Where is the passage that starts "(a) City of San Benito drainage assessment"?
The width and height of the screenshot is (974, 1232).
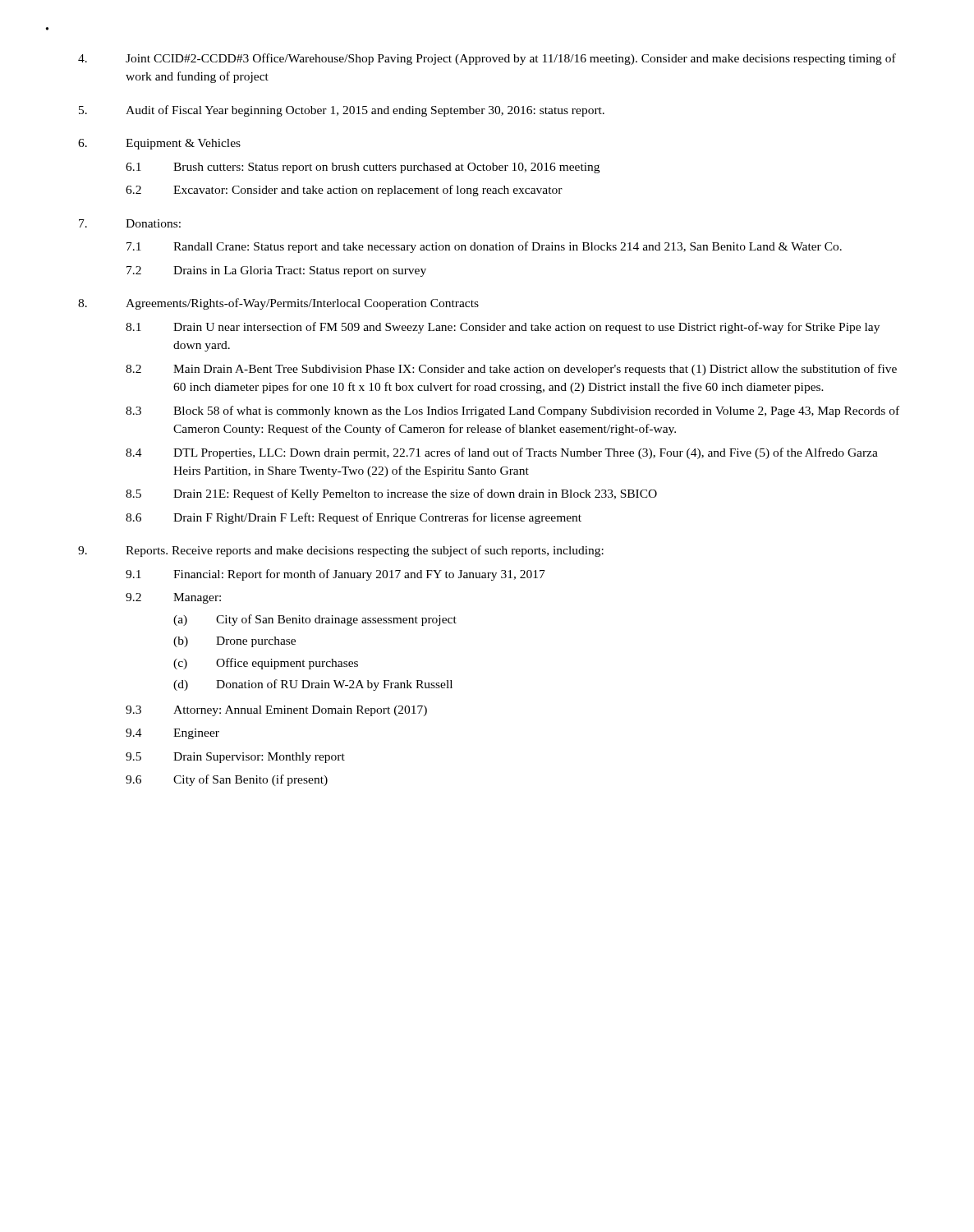(x=315, y=620)
